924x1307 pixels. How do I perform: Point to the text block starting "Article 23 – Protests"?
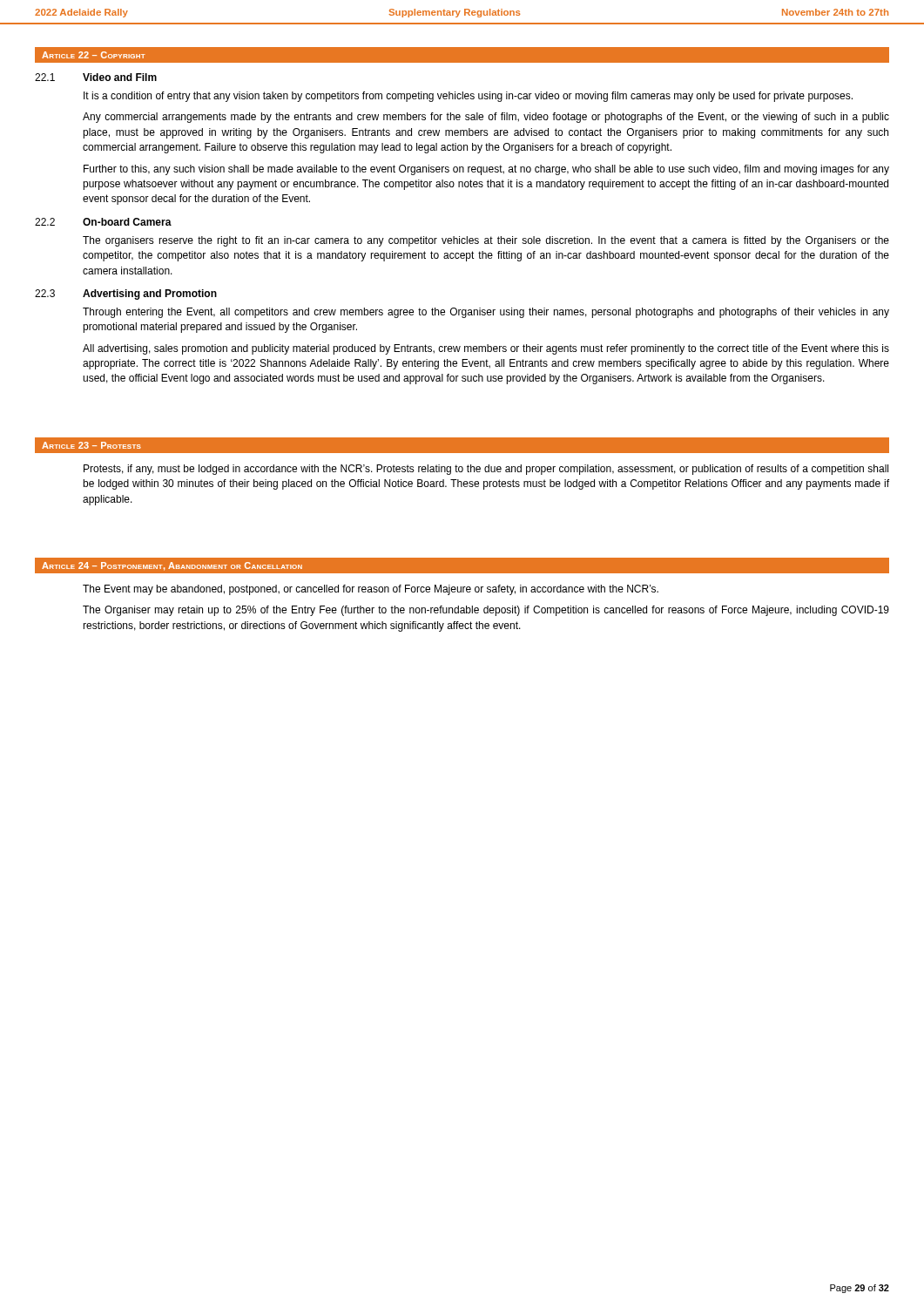coord(91,445)
